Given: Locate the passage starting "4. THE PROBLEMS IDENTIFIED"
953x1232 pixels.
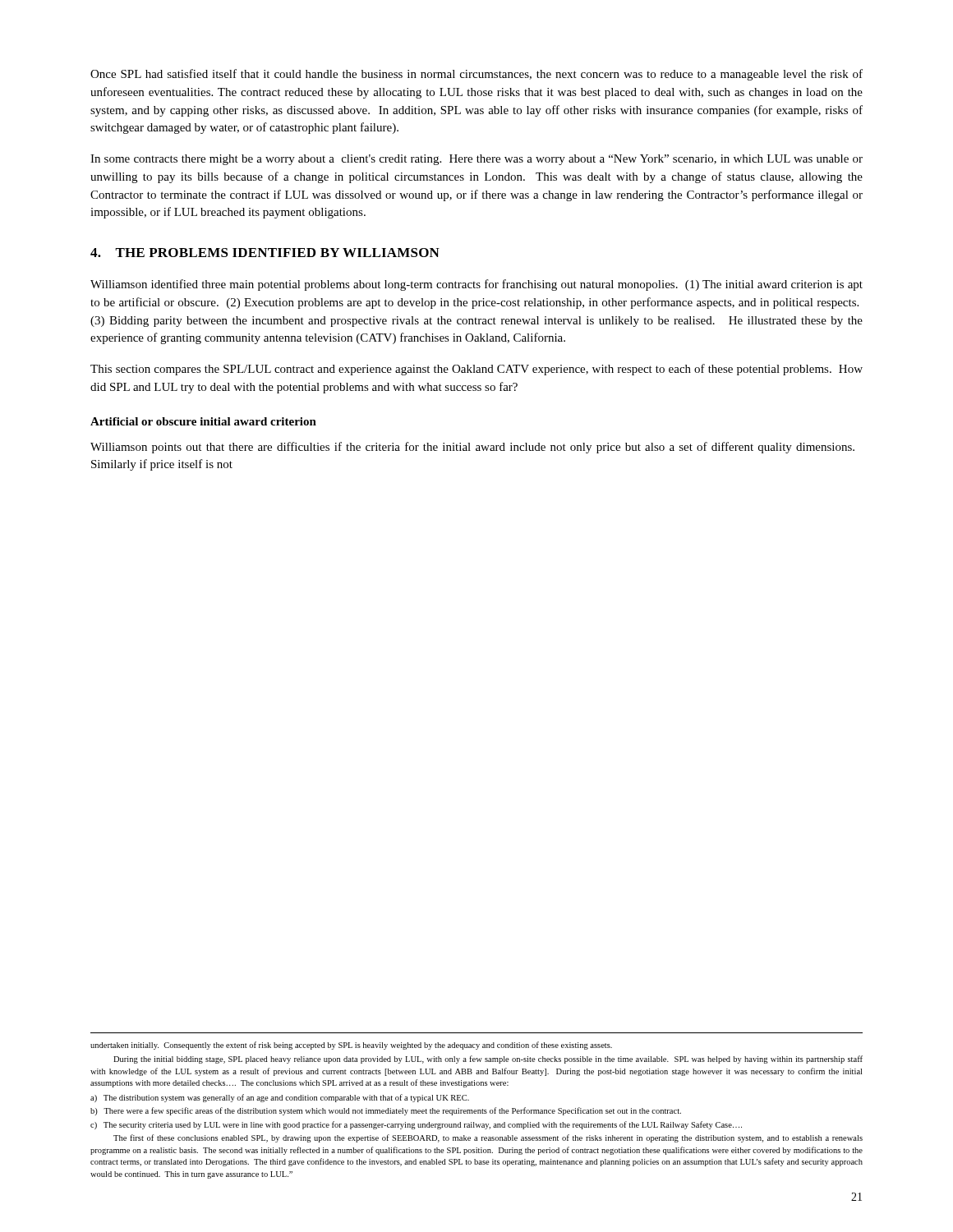Looking at the screenshot, I should 265,253.
